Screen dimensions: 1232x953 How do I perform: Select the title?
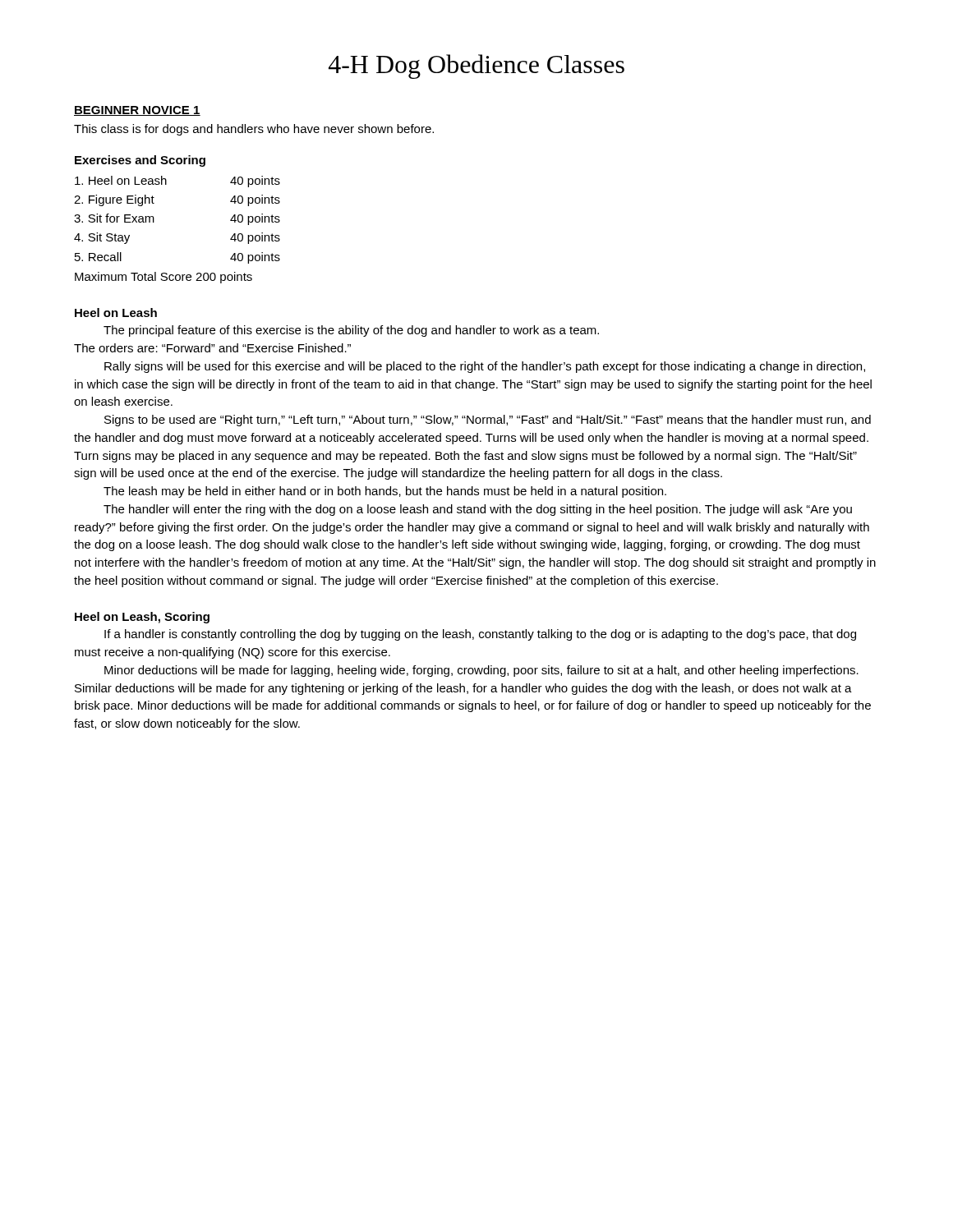(476, 64)
